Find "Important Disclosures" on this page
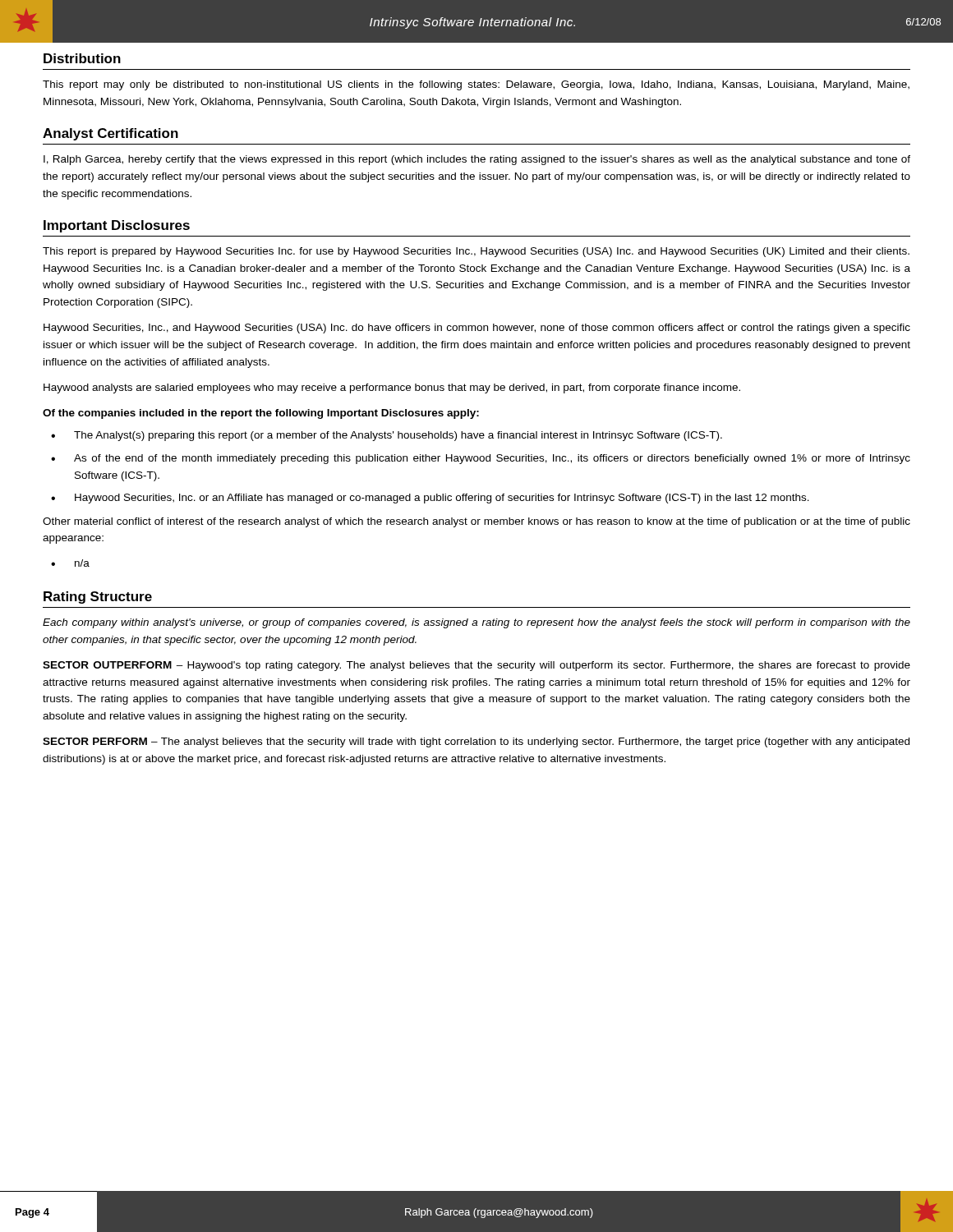 [116, 225]
